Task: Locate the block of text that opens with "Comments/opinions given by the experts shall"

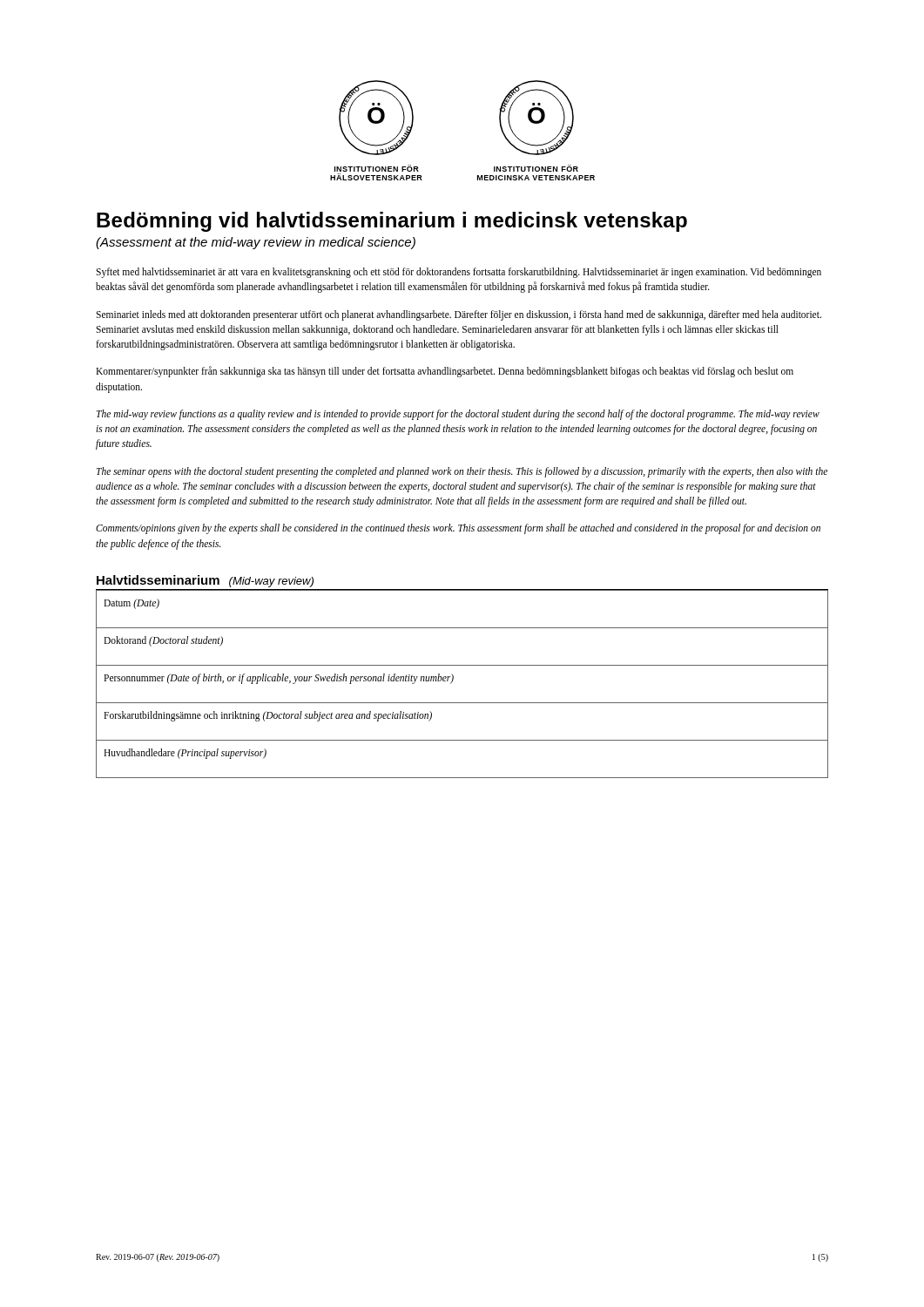Action: tap(458, 536)
